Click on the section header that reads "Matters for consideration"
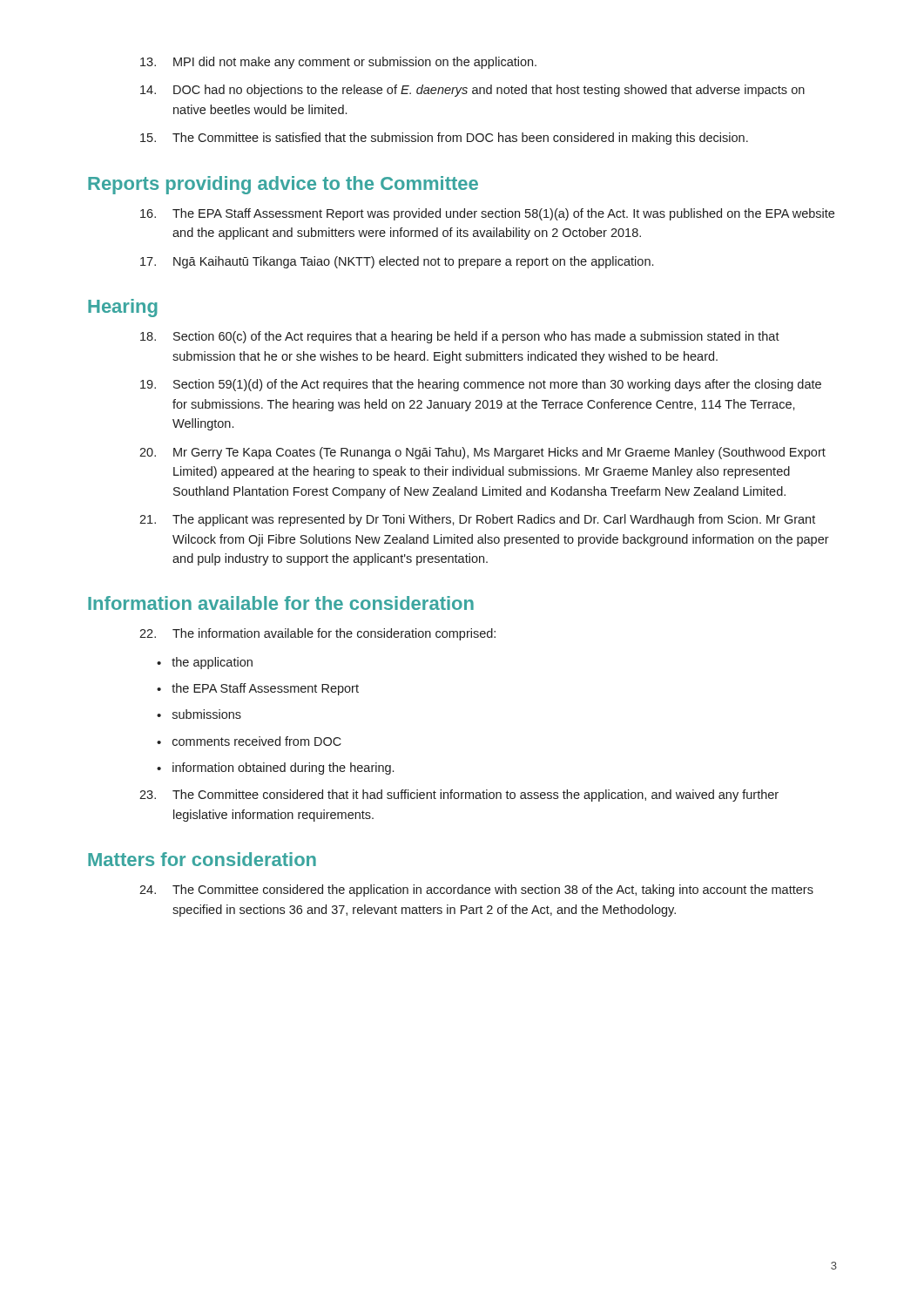The image size is (924, 1307). (x=202, y=860)
